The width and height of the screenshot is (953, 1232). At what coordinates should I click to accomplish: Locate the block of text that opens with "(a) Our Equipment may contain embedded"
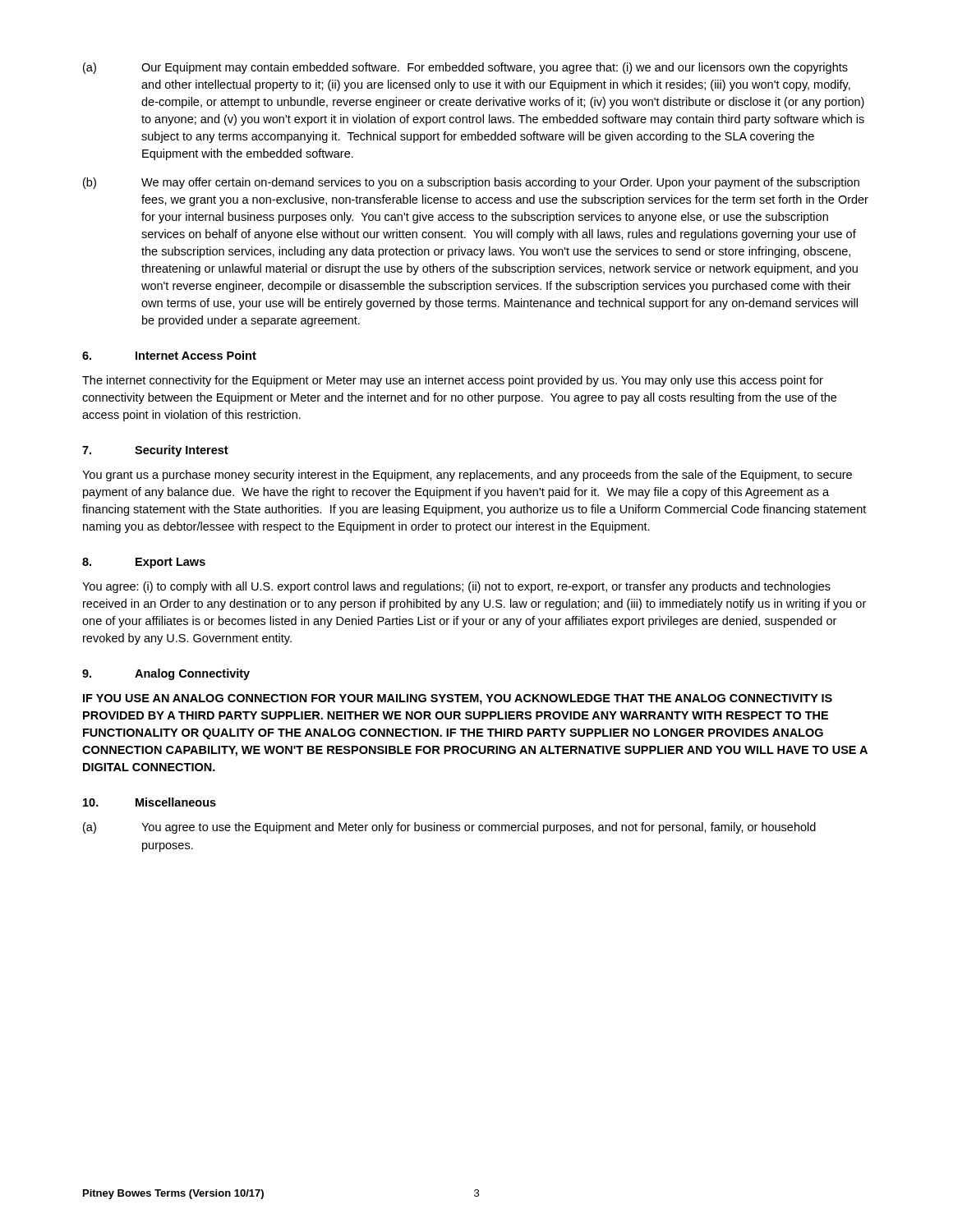(476, 111)
